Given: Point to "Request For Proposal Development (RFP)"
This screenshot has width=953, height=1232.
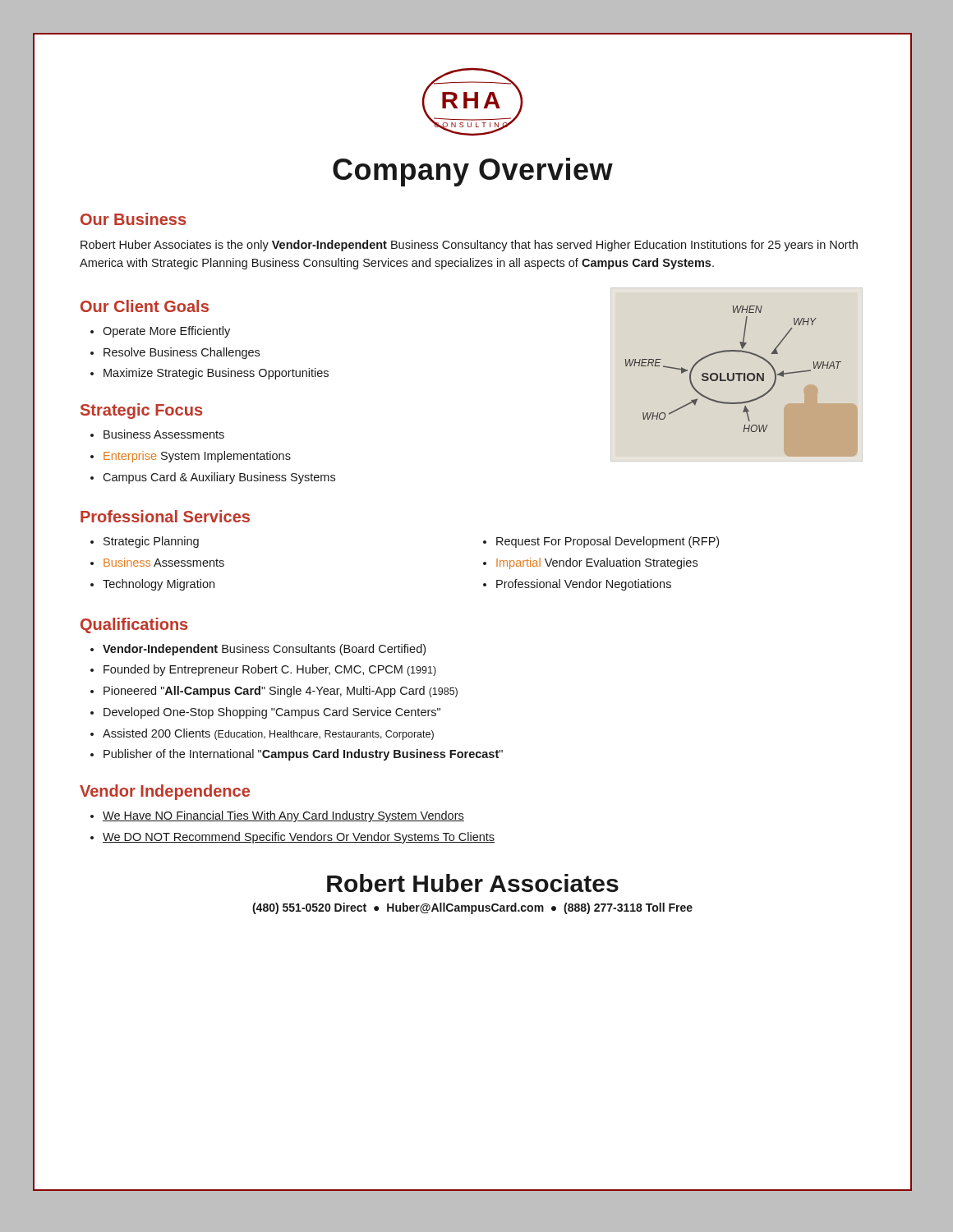Looking at the screenshot, I should coord(608,542).
